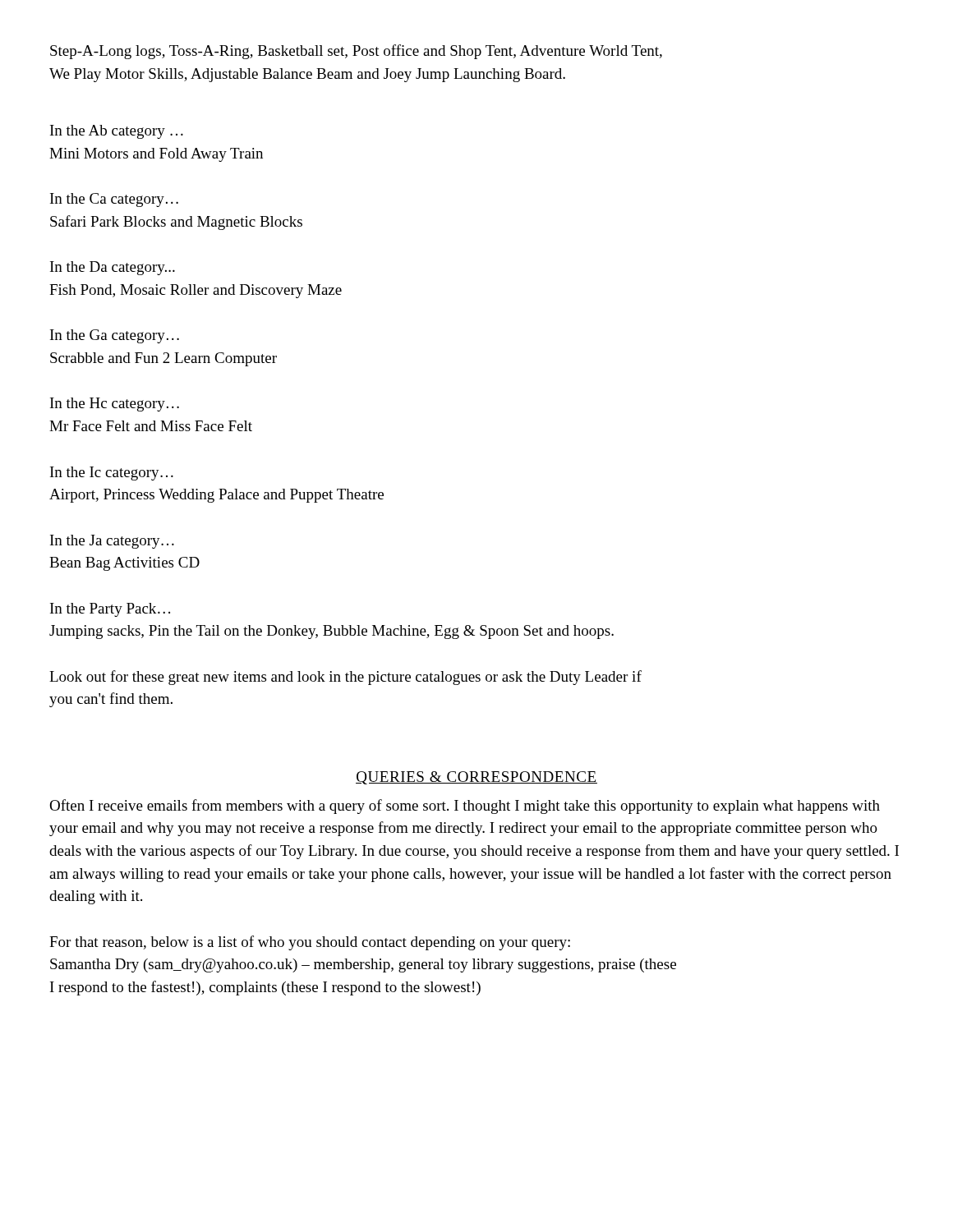The width and height of the screenshot is (953, 1232).
Task: Where is the passage that starts "In the Ga"?
Action: coord(163,346)
